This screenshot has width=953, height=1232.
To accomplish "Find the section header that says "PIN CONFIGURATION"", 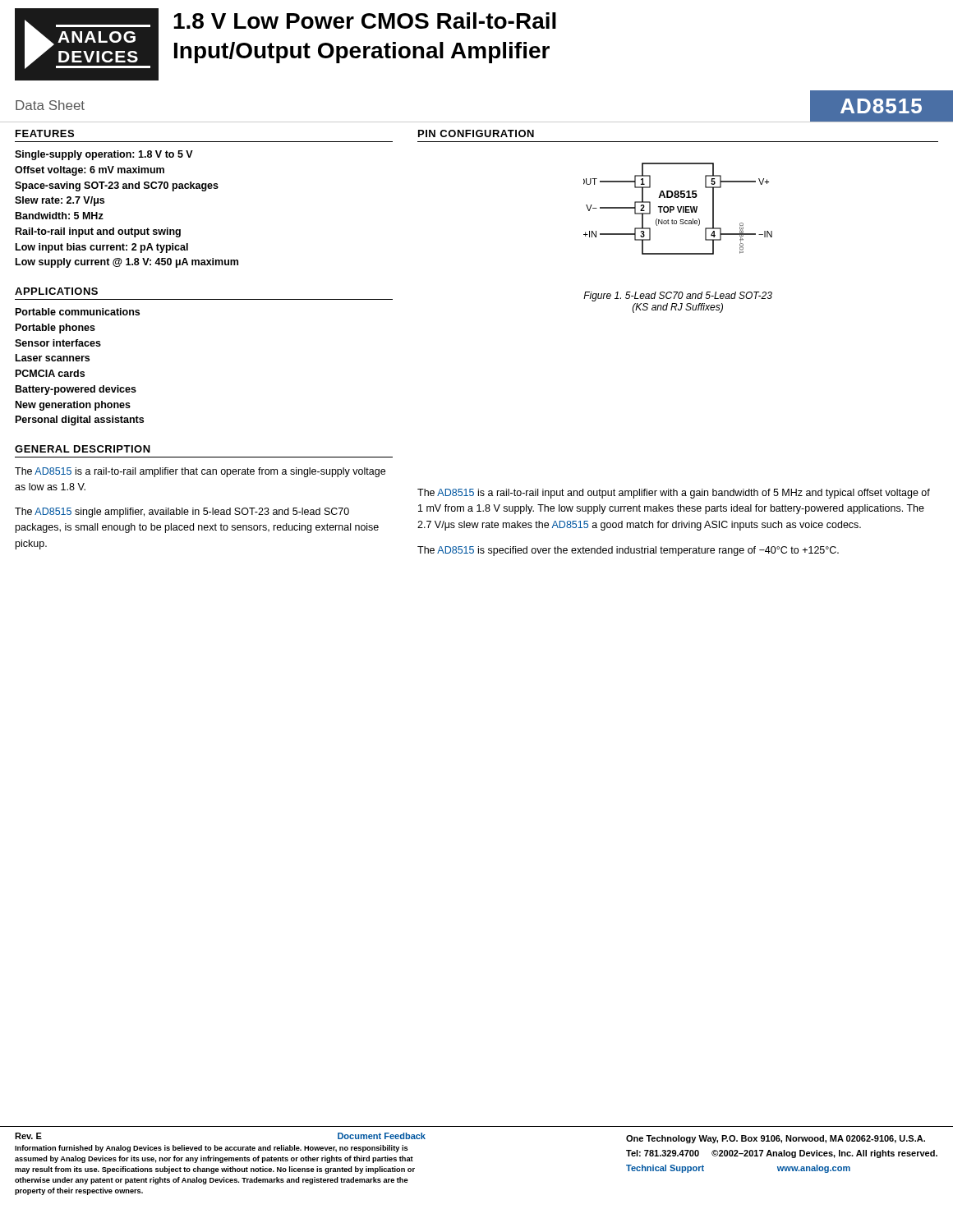I will coord(476,133).
